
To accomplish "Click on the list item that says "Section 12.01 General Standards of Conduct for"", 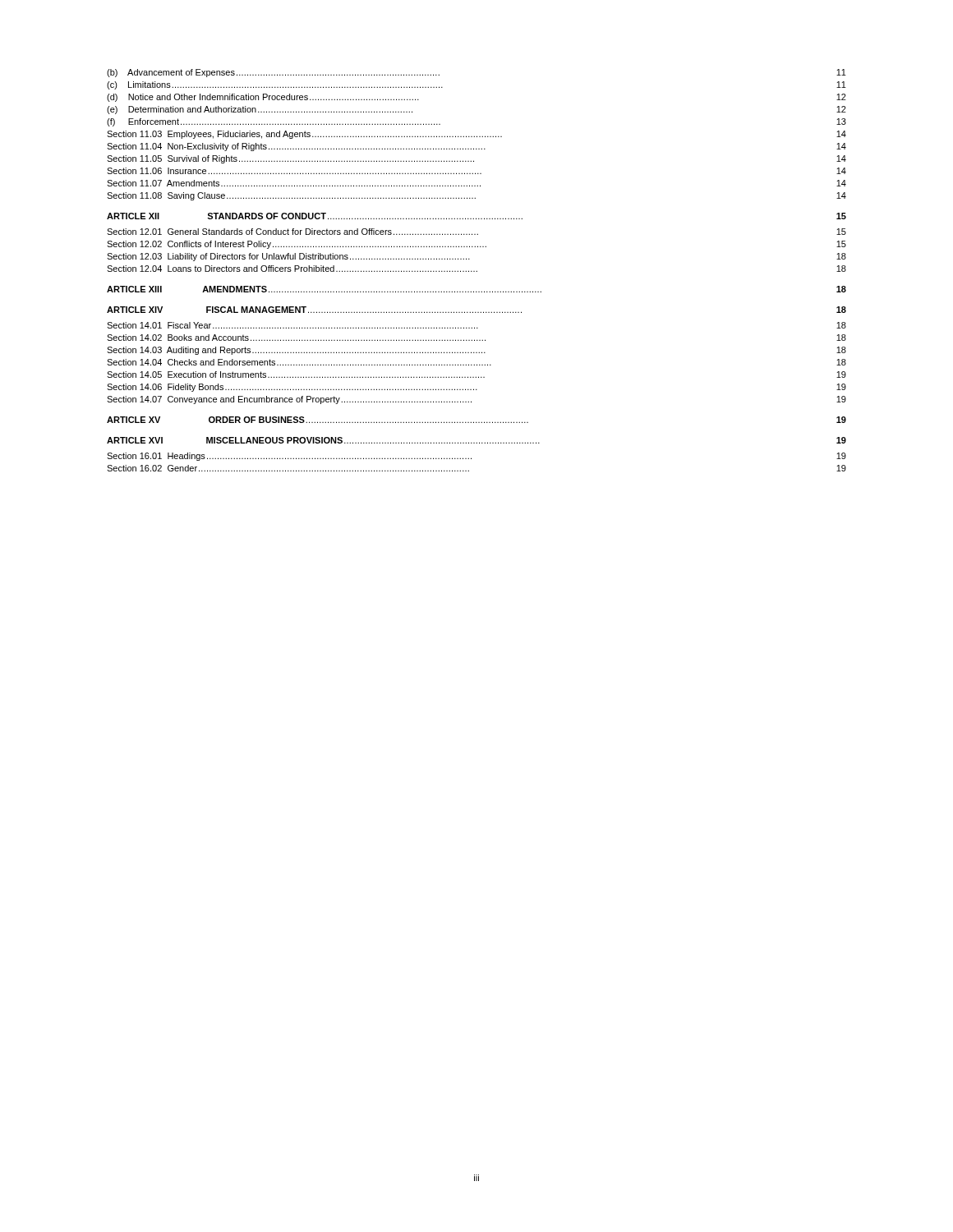I will point(476,231).
